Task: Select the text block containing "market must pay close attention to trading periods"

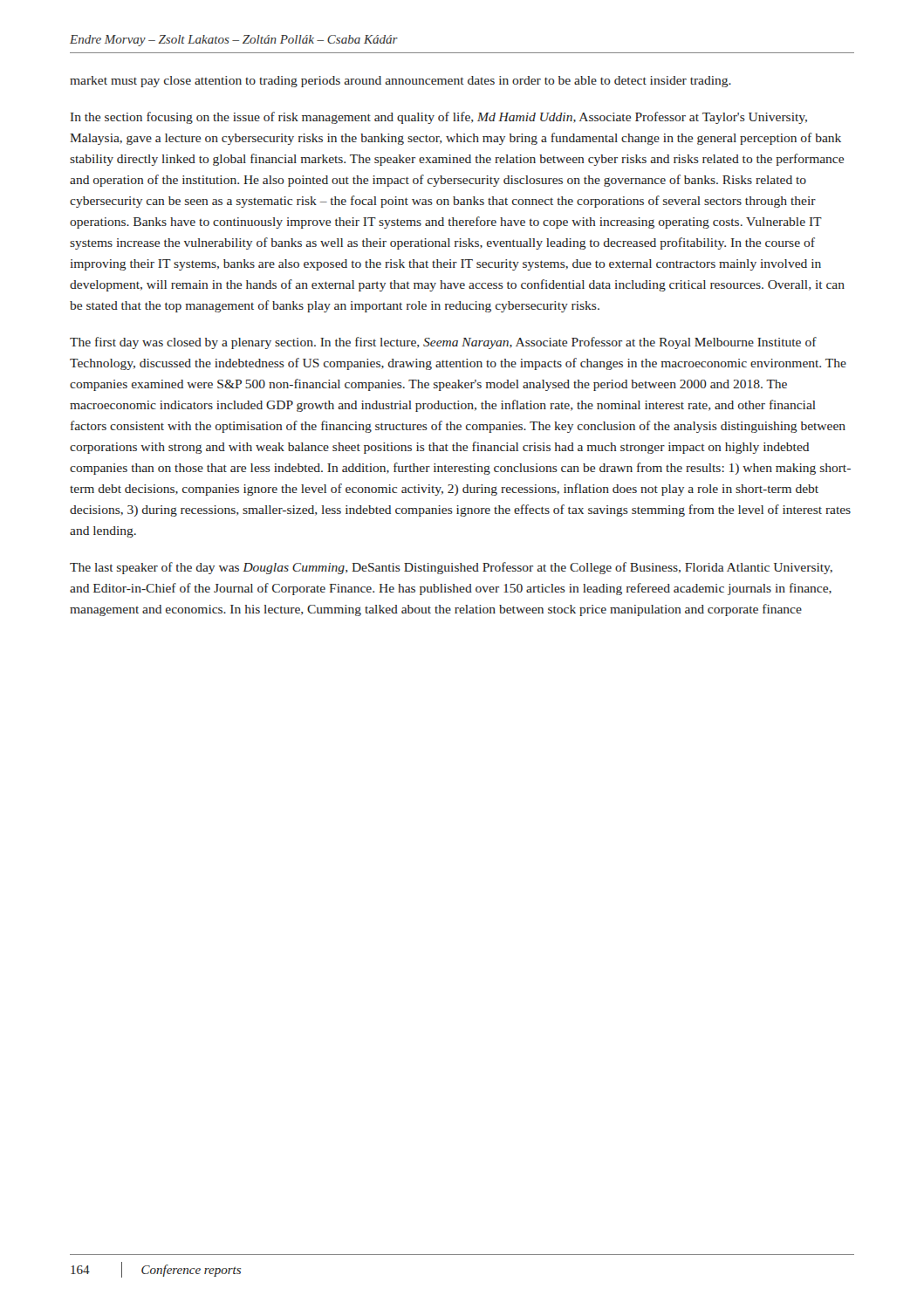Action: [401, 80]
